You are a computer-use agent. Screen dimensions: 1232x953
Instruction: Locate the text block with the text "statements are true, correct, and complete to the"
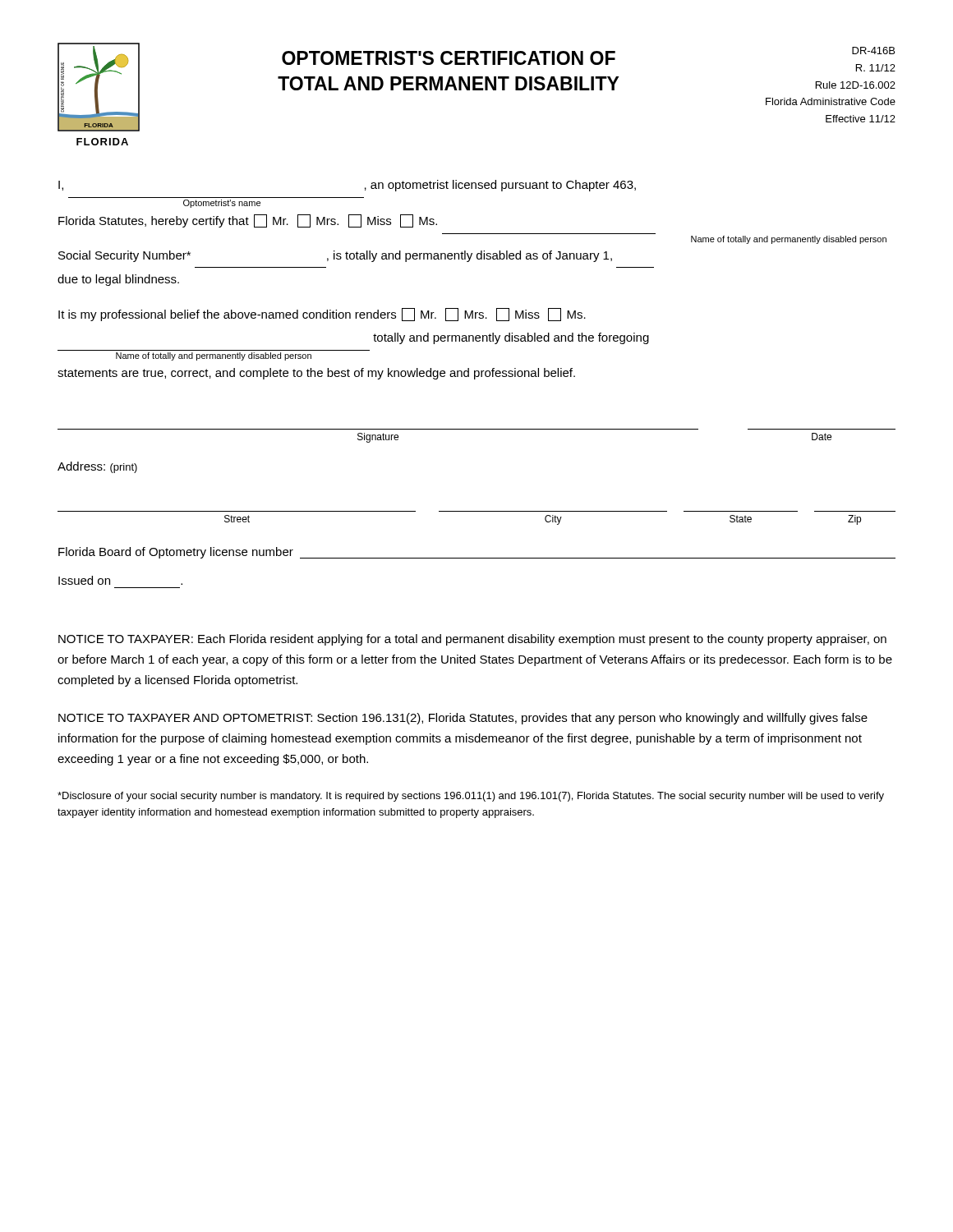tap(317, 372)
